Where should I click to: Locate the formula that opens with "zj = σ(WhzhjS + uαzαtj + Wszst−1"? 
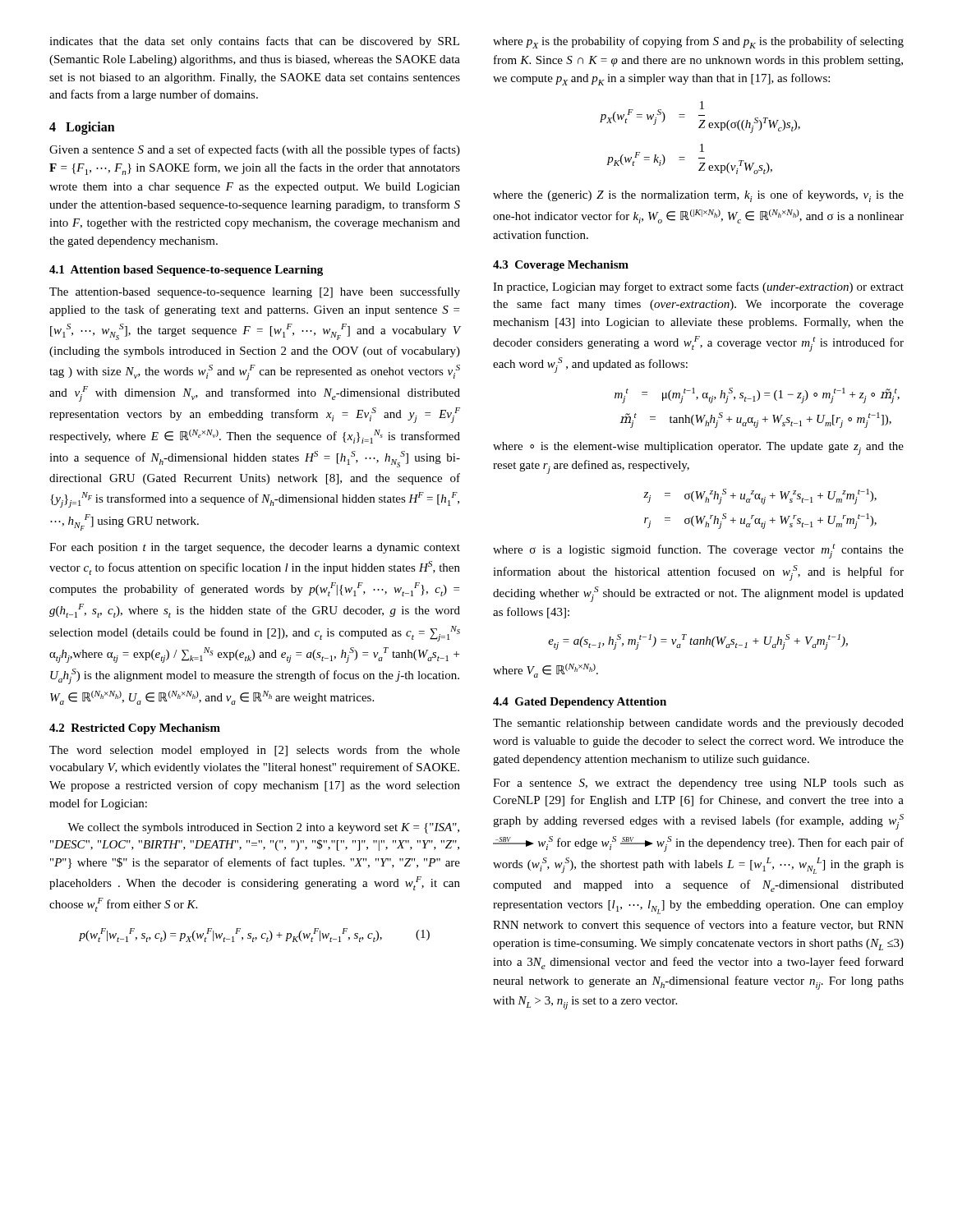tap(698, 508)
